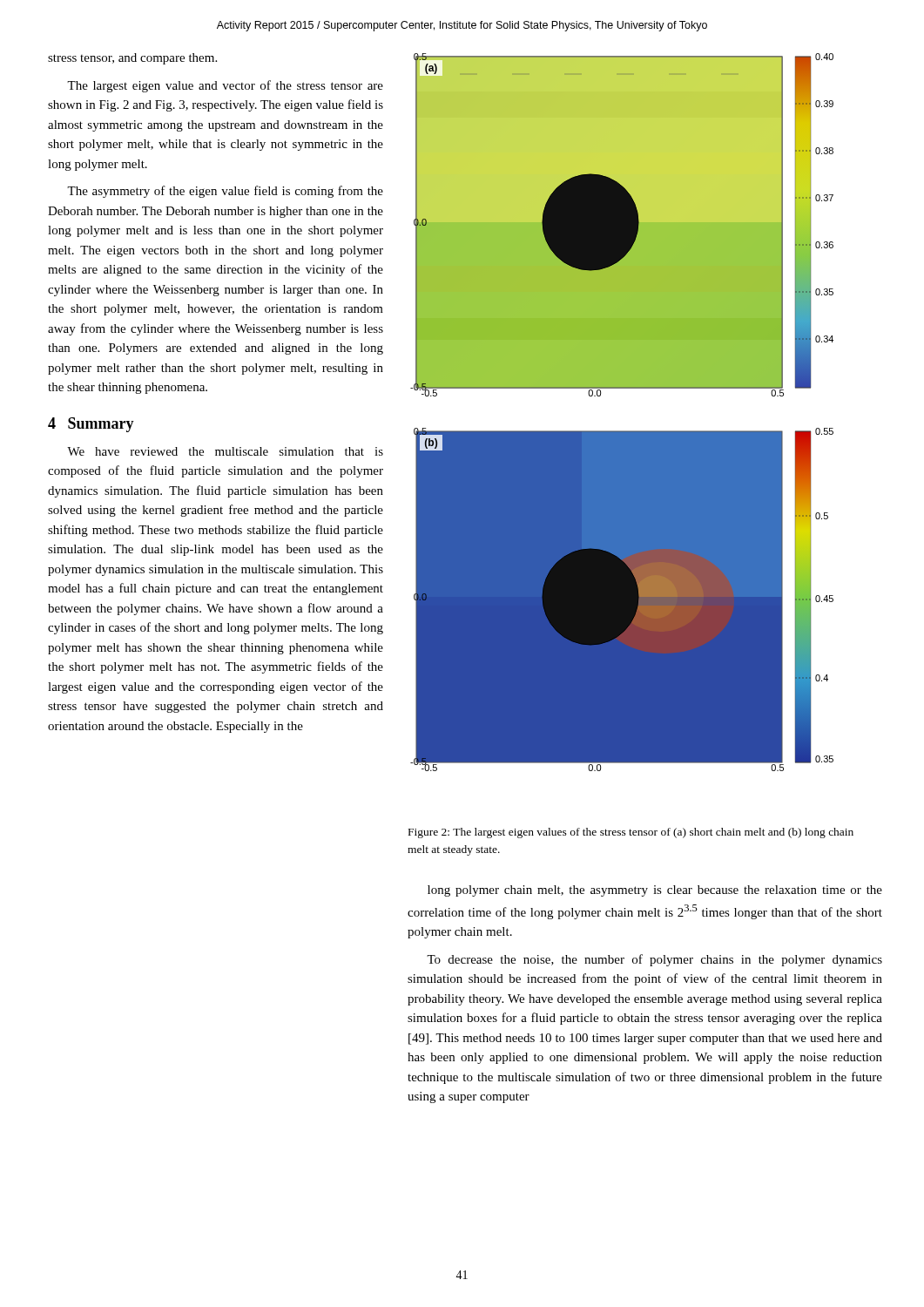Viewport: 924px width, 1307px height.
Task: Locate the section header containing "4 Summary"
Action: click(91, 423)
